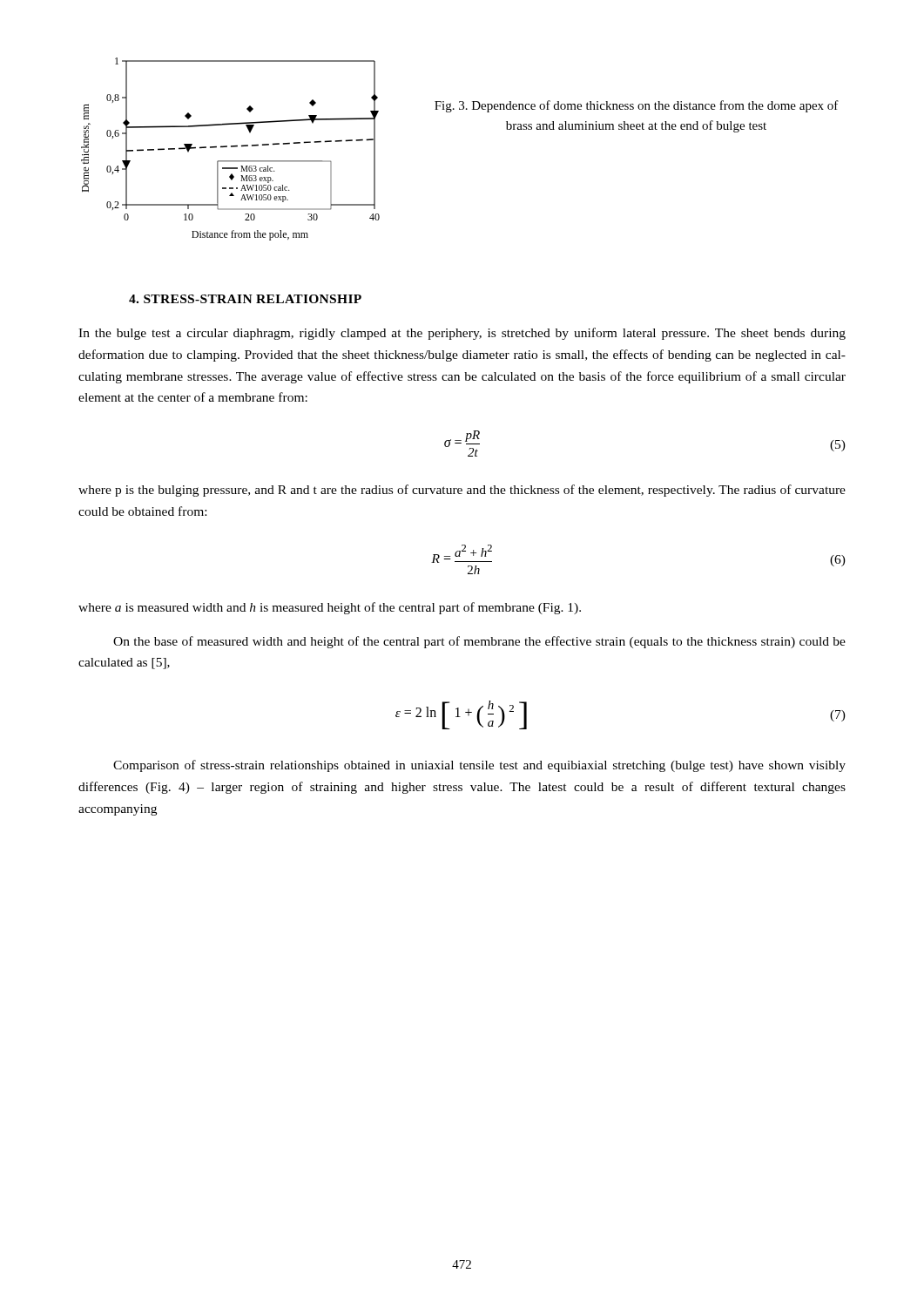924x1307 pixels.
Task: Locate the text block containing "In the bulge test a circular diaphragm, rigidly"
Action: point(462,365)
